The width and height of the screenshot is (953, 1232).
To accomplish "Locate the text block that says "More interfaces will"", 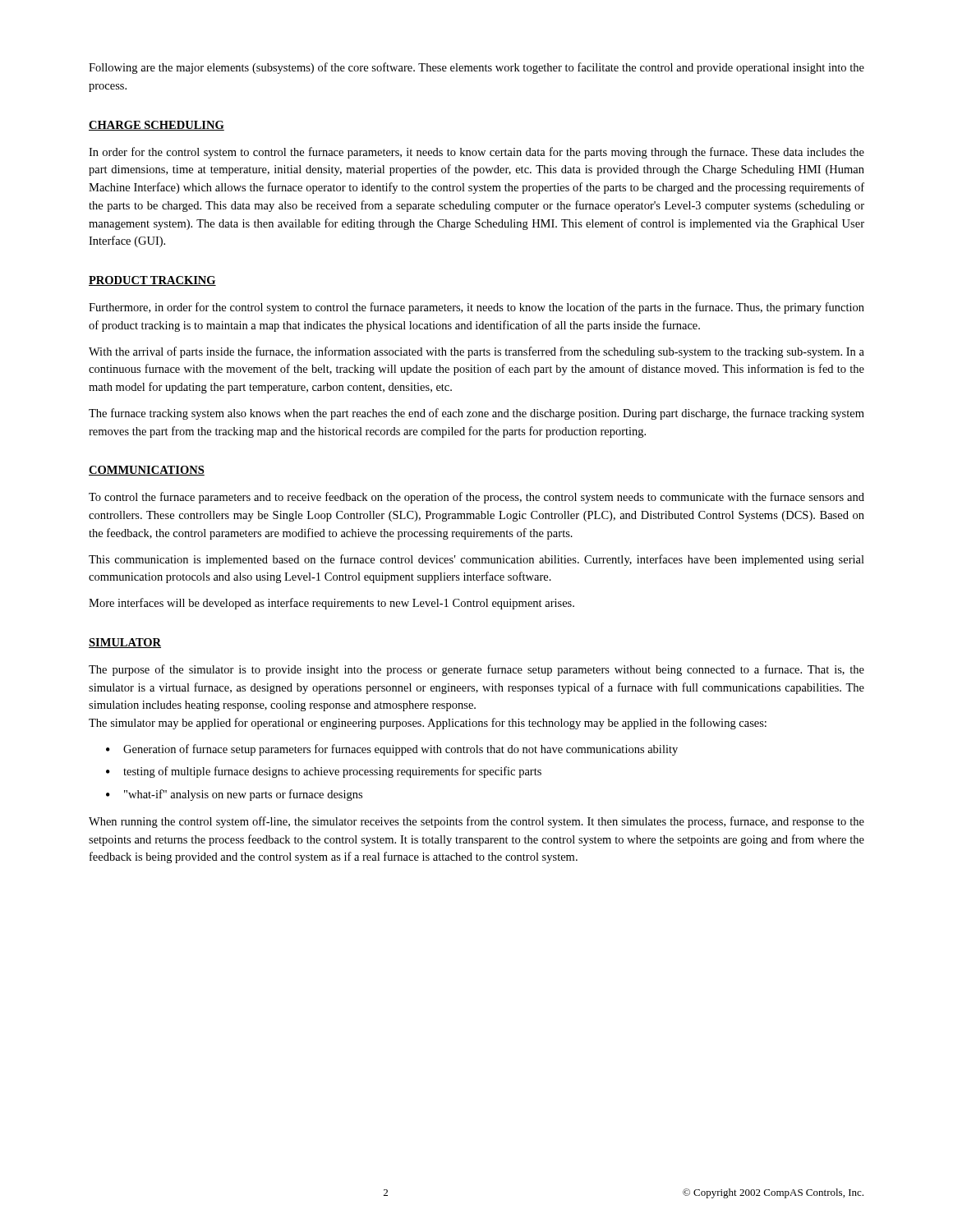I will tap(332, 603).
